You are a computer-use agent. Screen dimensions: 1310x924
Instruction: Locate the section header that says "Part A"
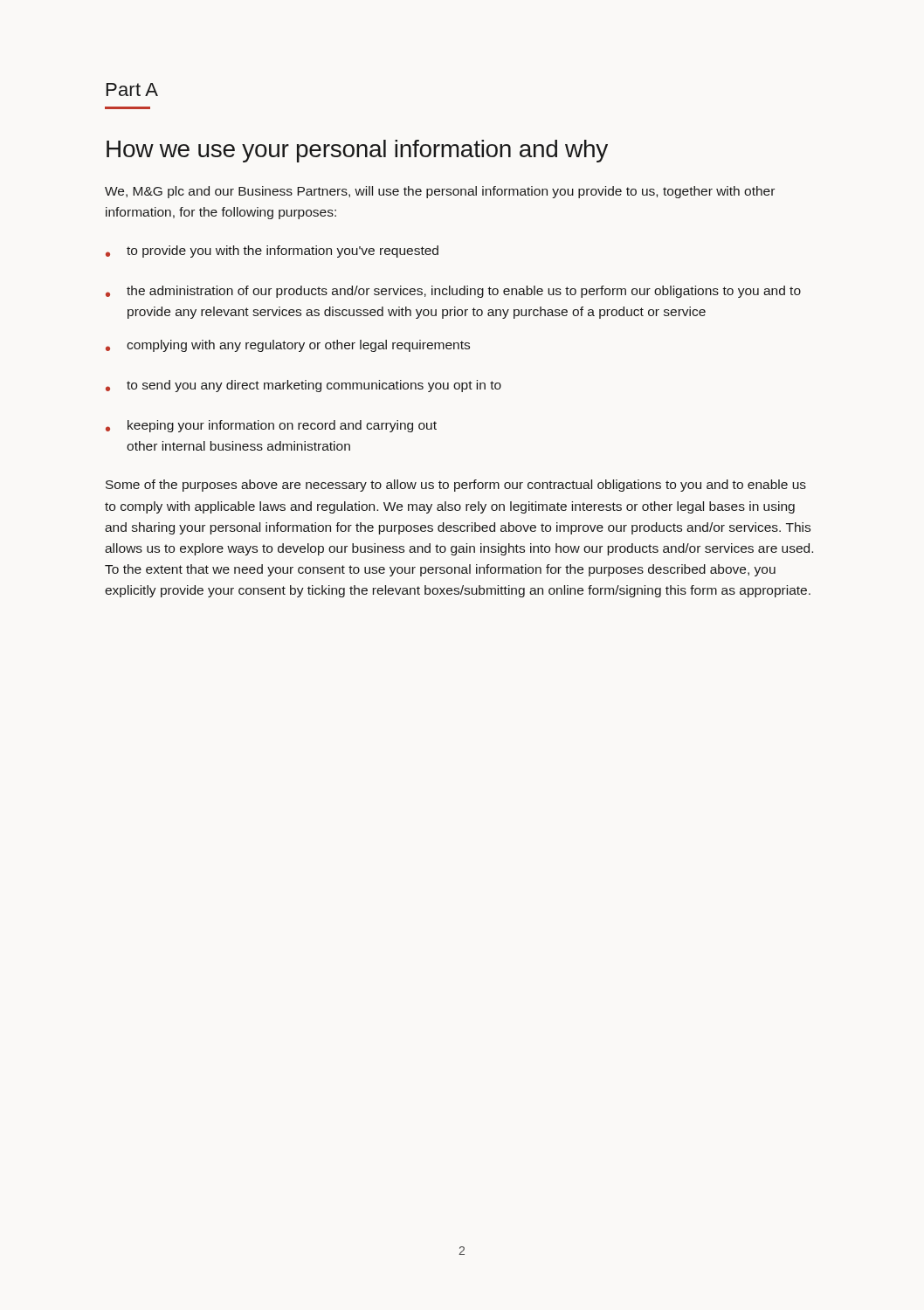[x=132, y=90]
